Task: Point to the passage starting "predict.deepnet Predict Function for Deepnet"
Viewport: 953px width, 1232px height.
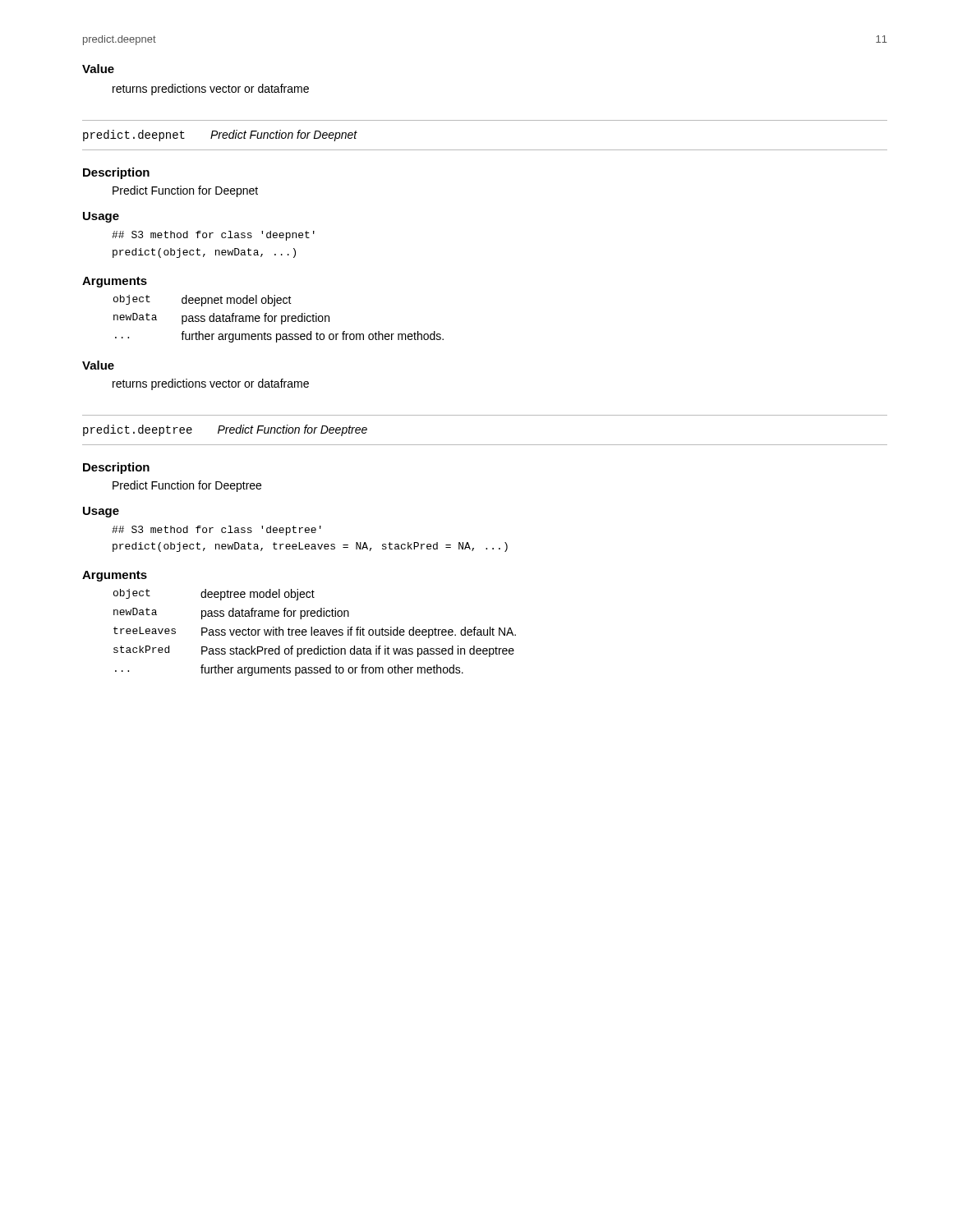Action: point(219,135)
